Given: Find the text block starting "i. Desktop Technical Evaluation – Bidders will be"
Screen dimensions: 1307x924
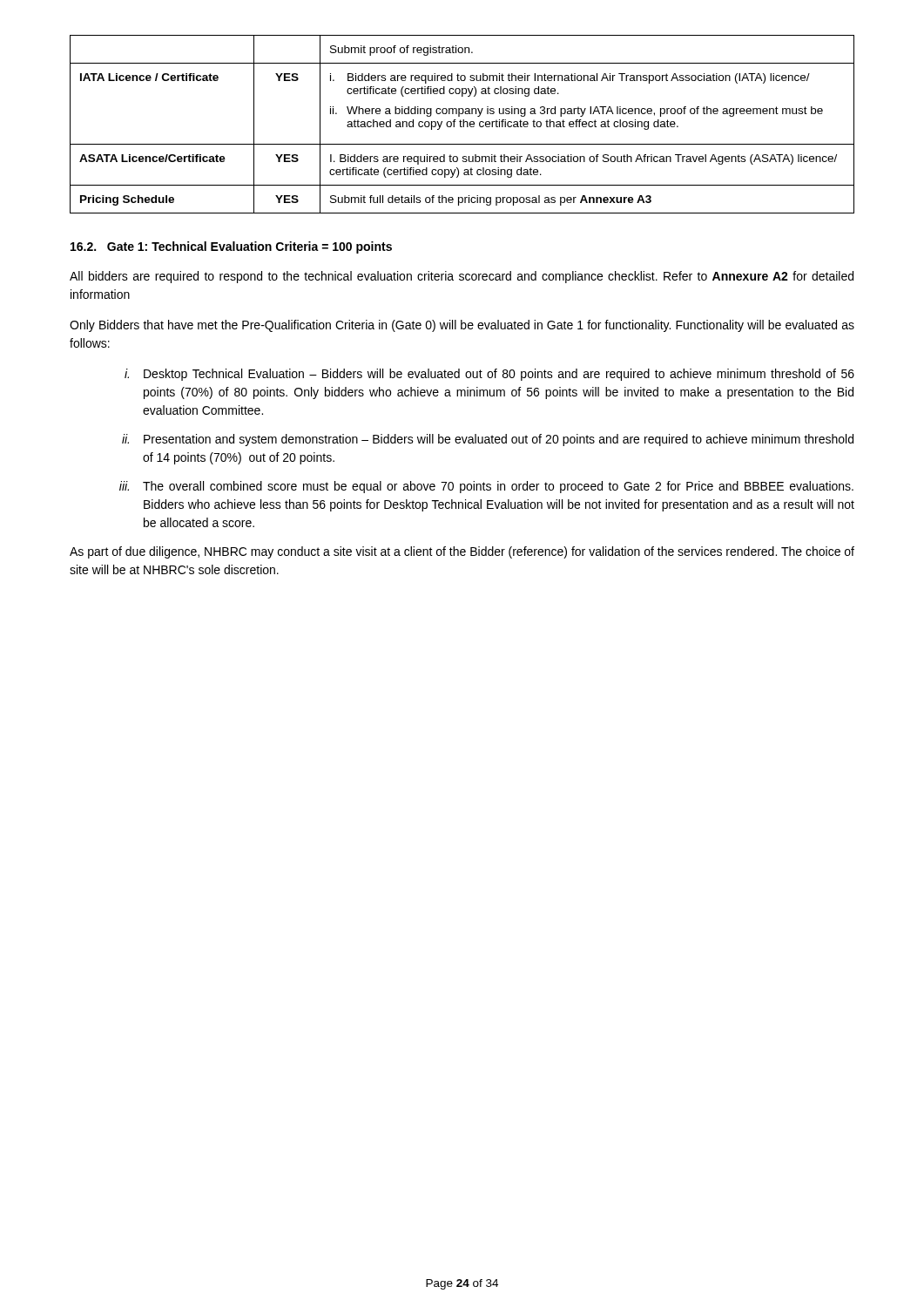Looking at the screenshot, I should 475,392.
